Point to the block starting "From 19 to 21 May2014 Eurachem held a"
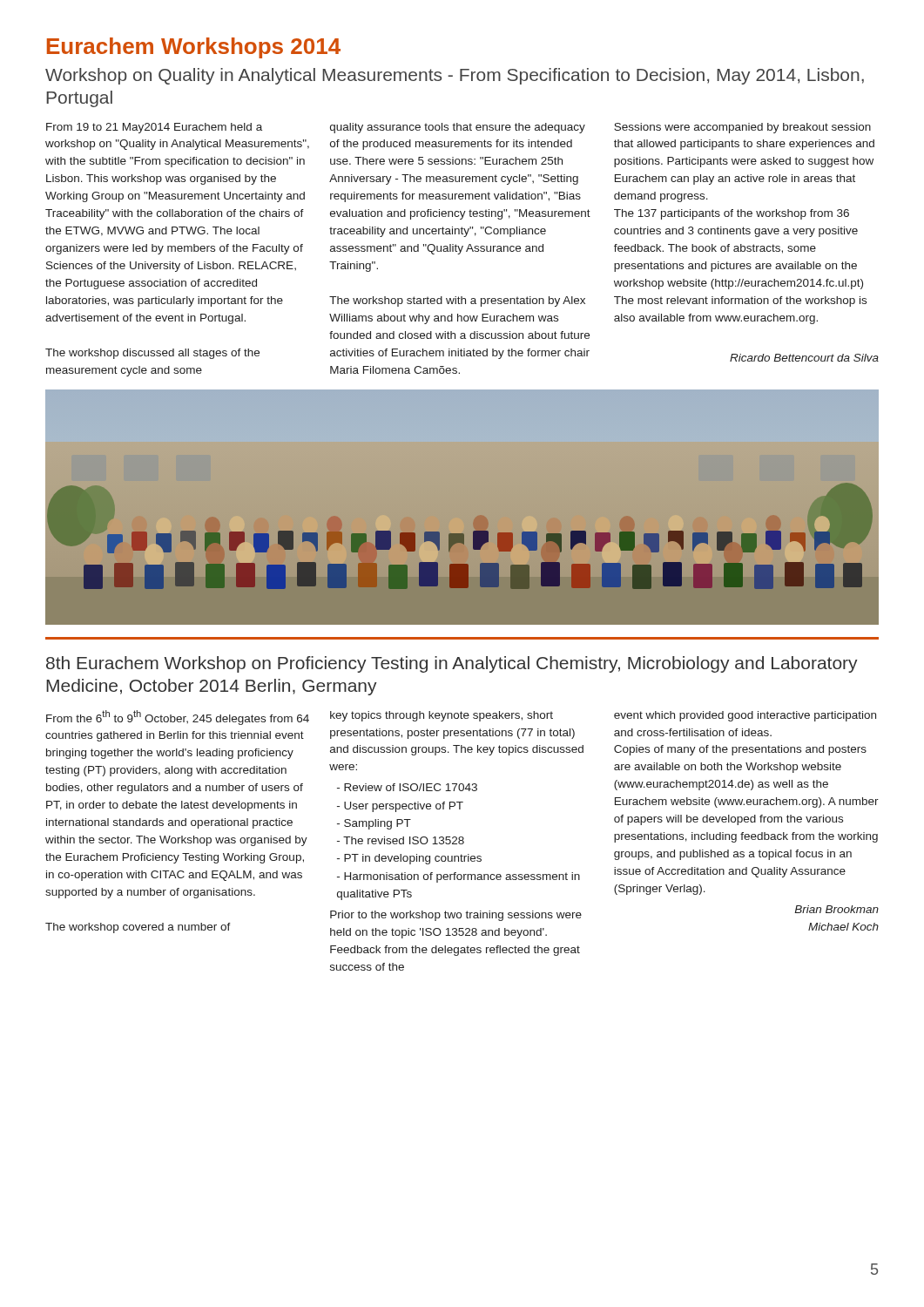 (x=178, y=248)
